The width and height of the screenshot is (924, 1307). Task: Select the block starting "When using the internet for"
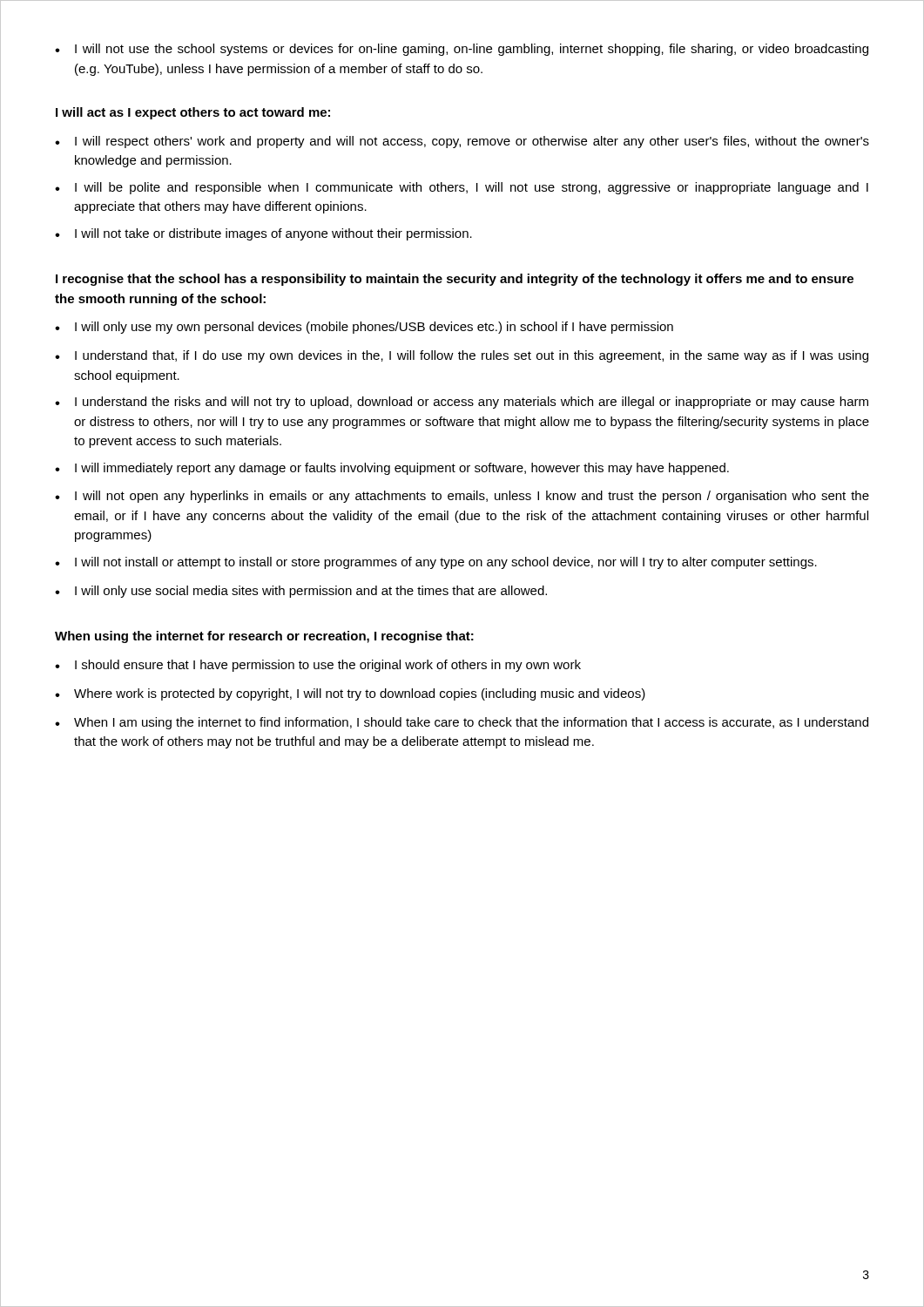pos(265,636)
